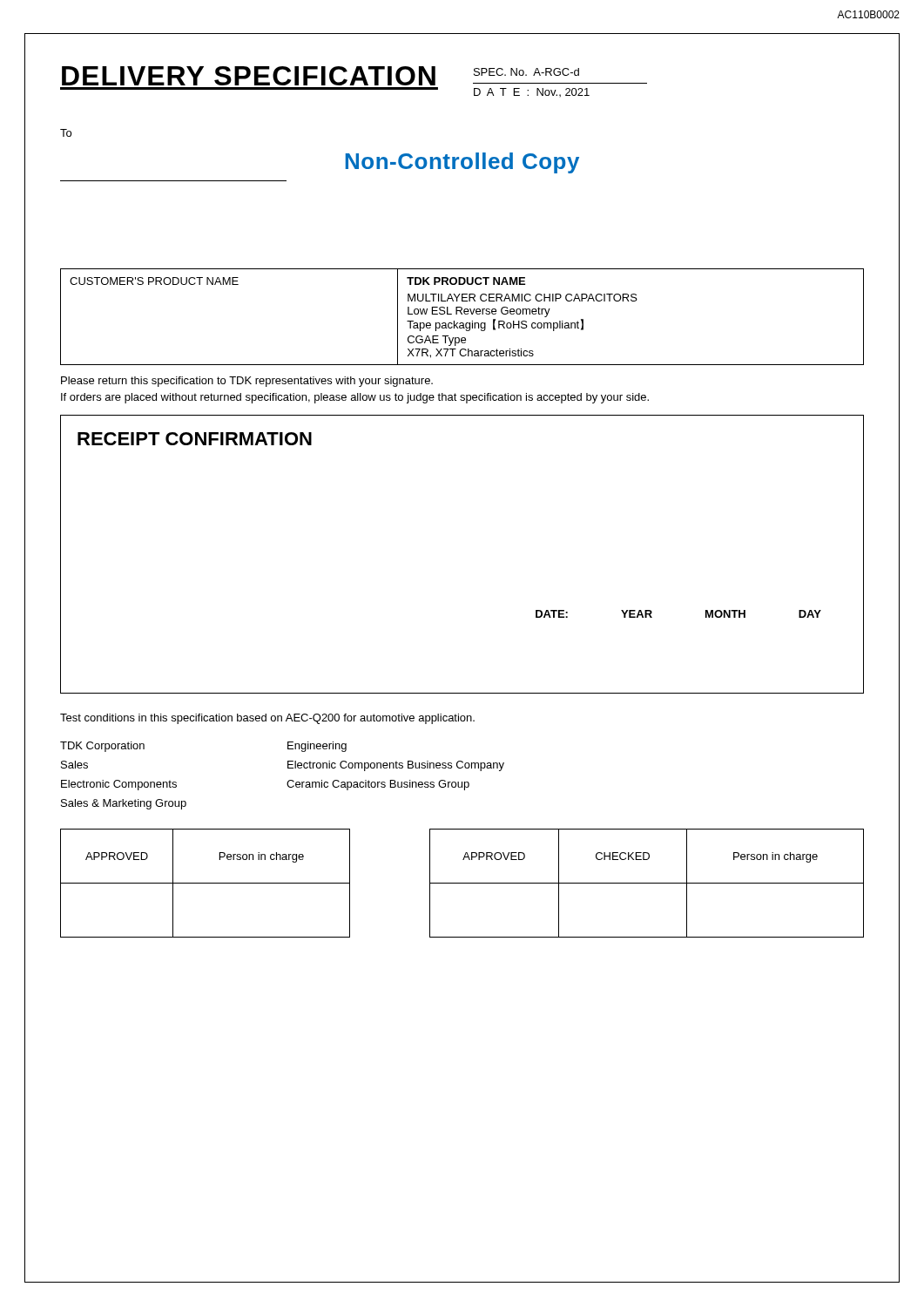Select the text block starting "DELIVERY SPECIFICATION"
924x1307 pixels.
pyautogui.click(x=249, y=76)
